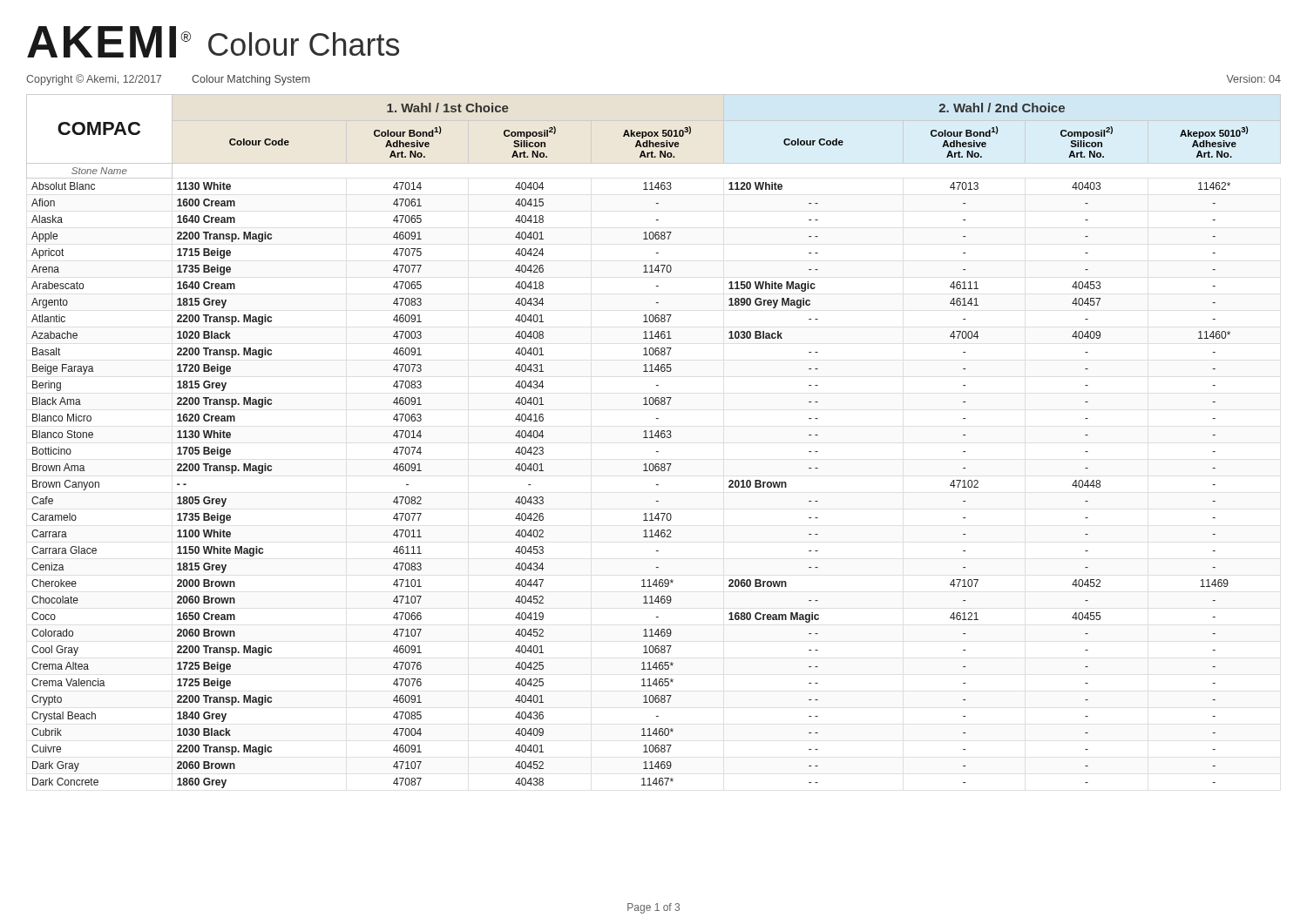The height and width of the screenshot is (924, 1307).
Task: Locate the table with the text "Dark Gray"
Action: [x=654, y=442]
